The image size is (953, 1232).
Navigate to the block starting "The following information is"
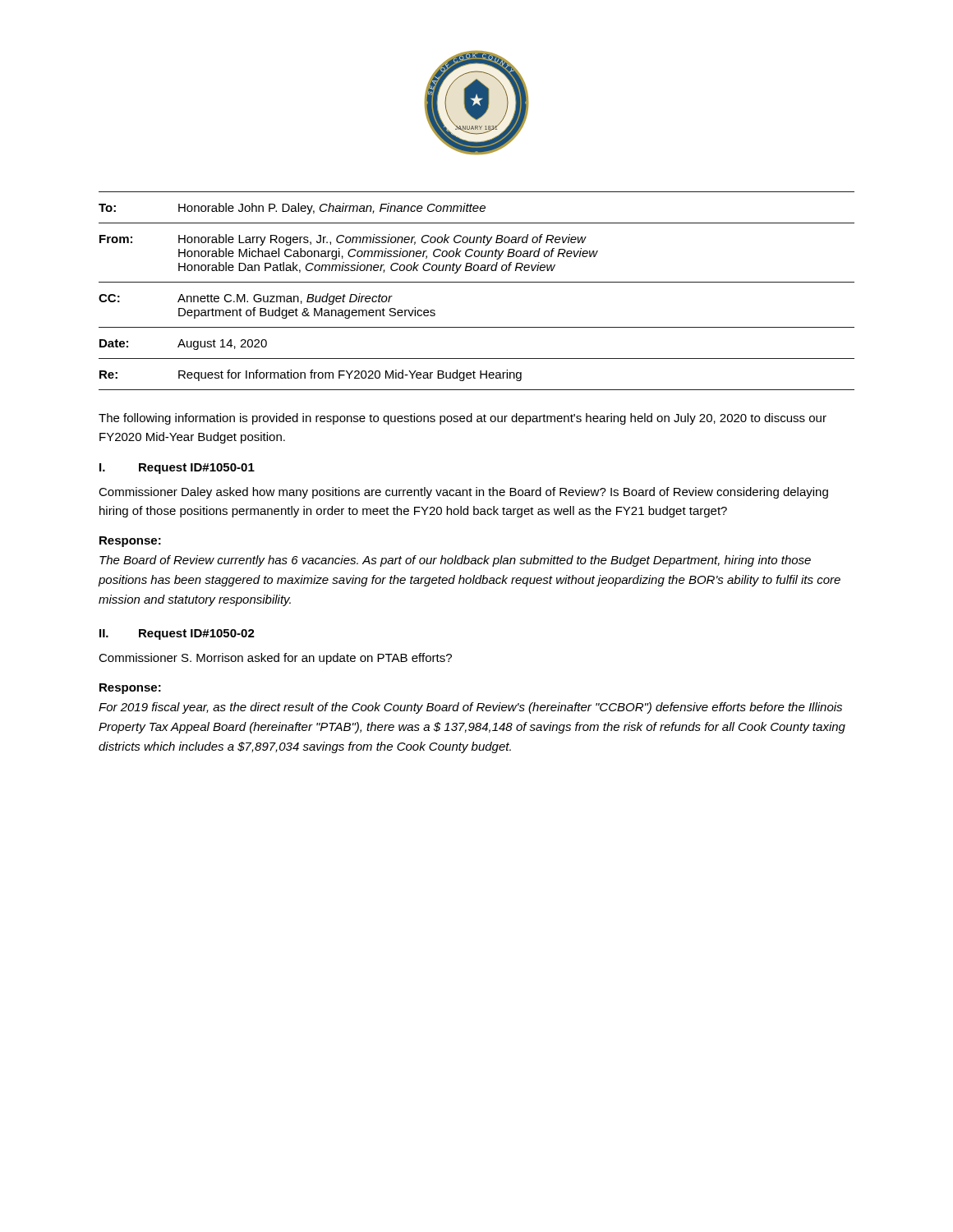point(462,427)
